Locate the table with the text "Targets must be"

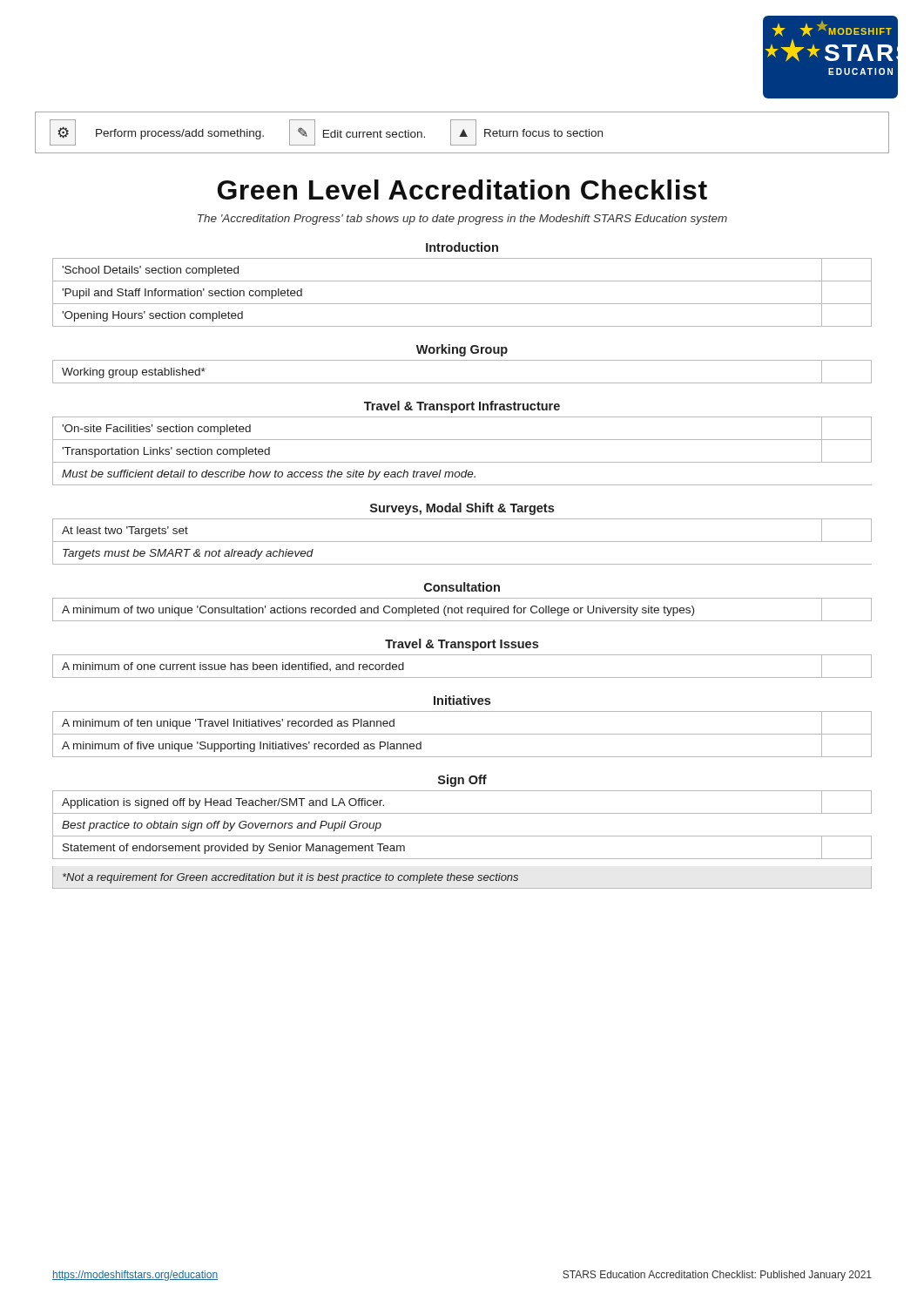click(x=462, y=542)
